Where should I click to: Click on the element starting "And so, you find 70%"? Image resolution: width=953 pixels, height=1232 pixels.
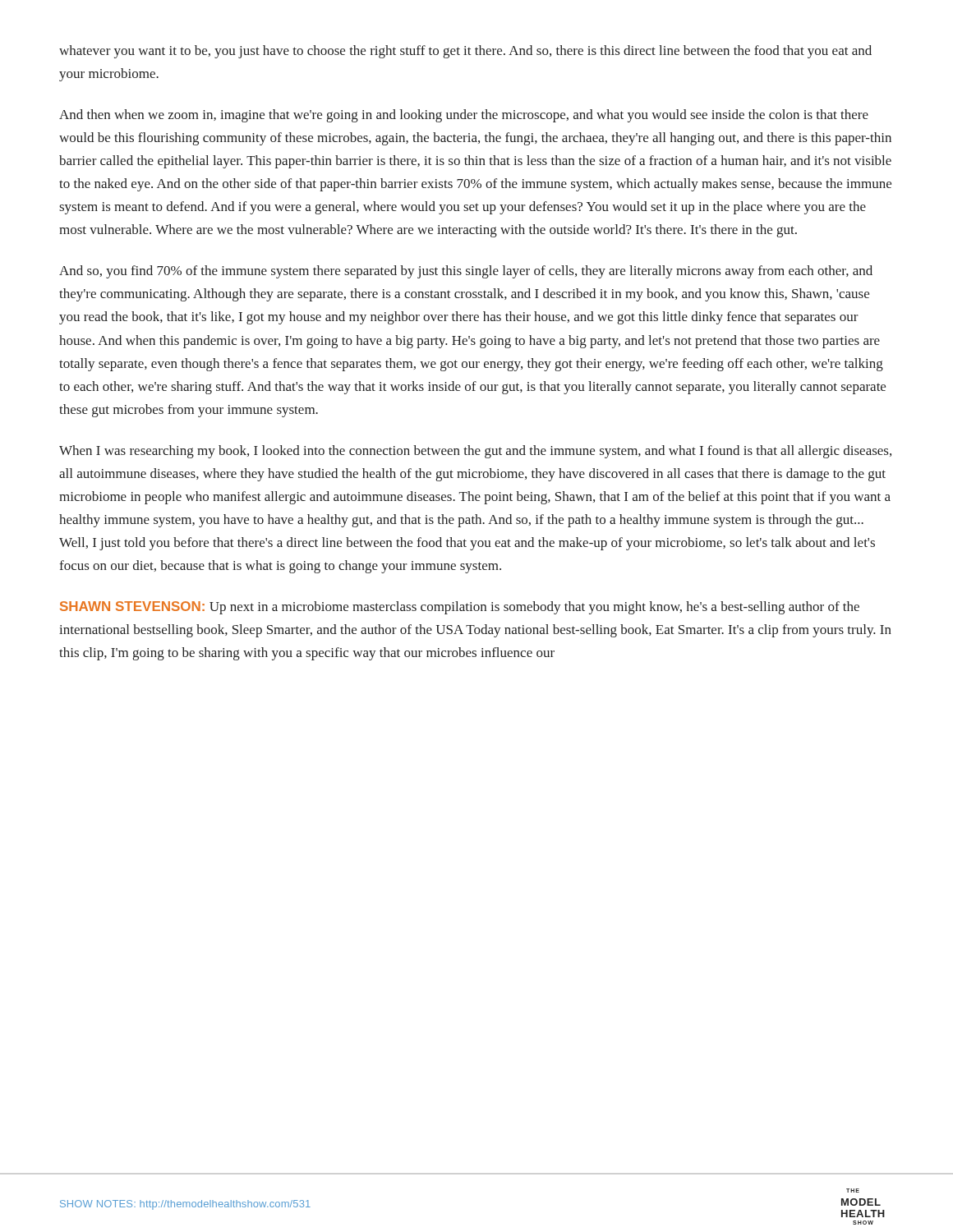[473, 340]
